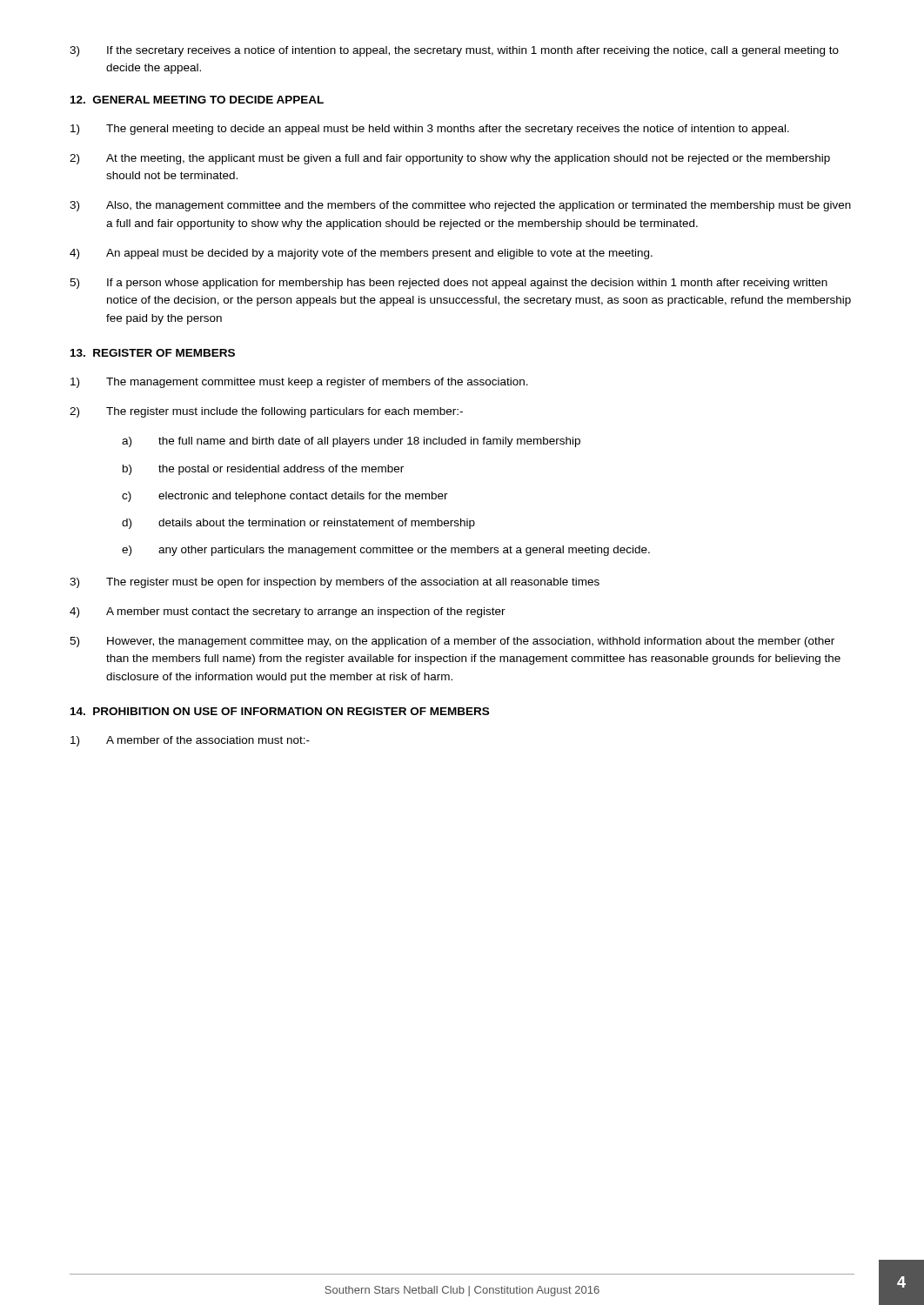924x1305 pixels.
Task: Find the block starting "1) The general meeting to decide an appeal"
Action: [x=462, y=128]
